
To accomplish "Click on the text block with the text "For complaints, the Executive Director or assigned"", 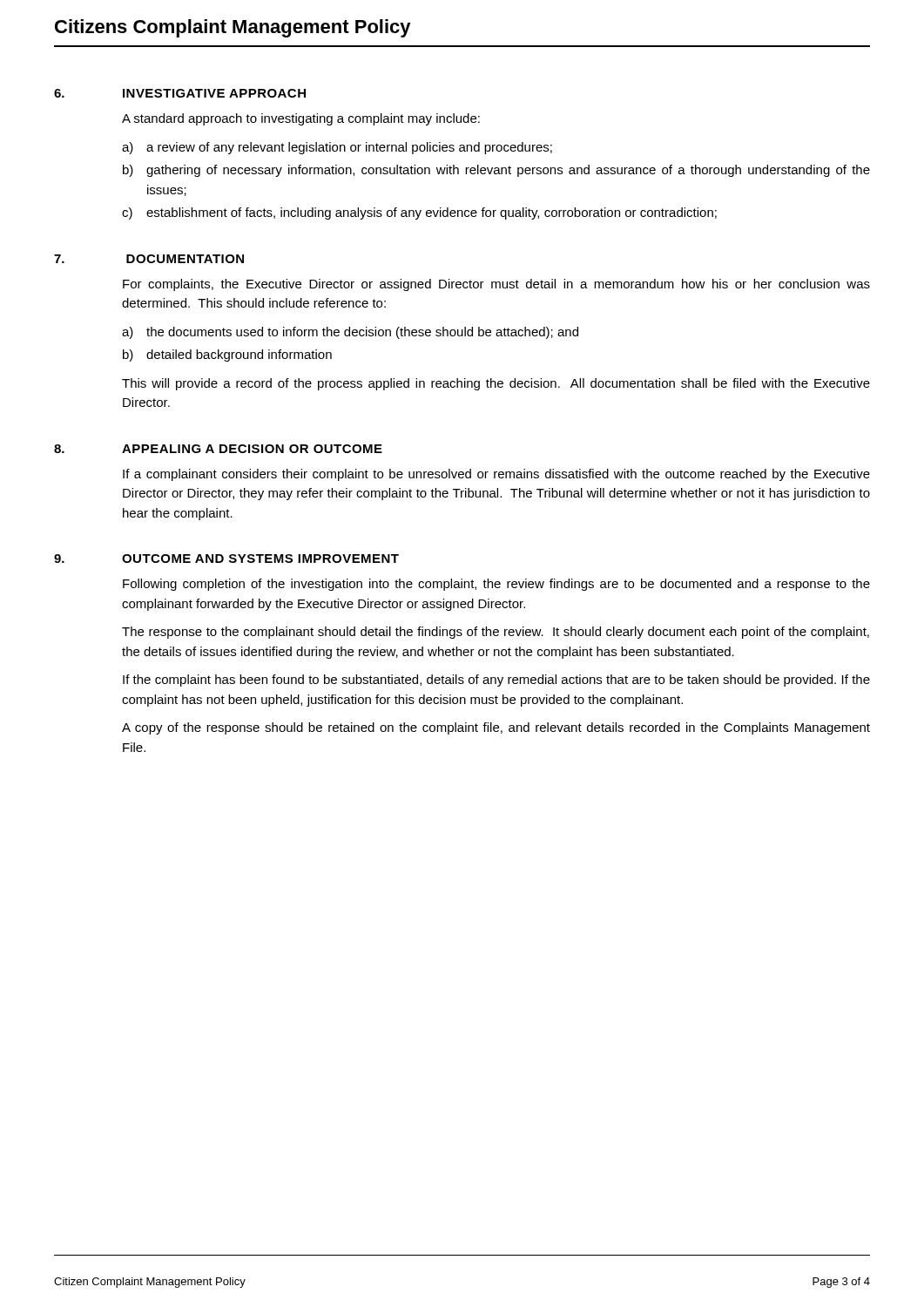I will (496, 293).
